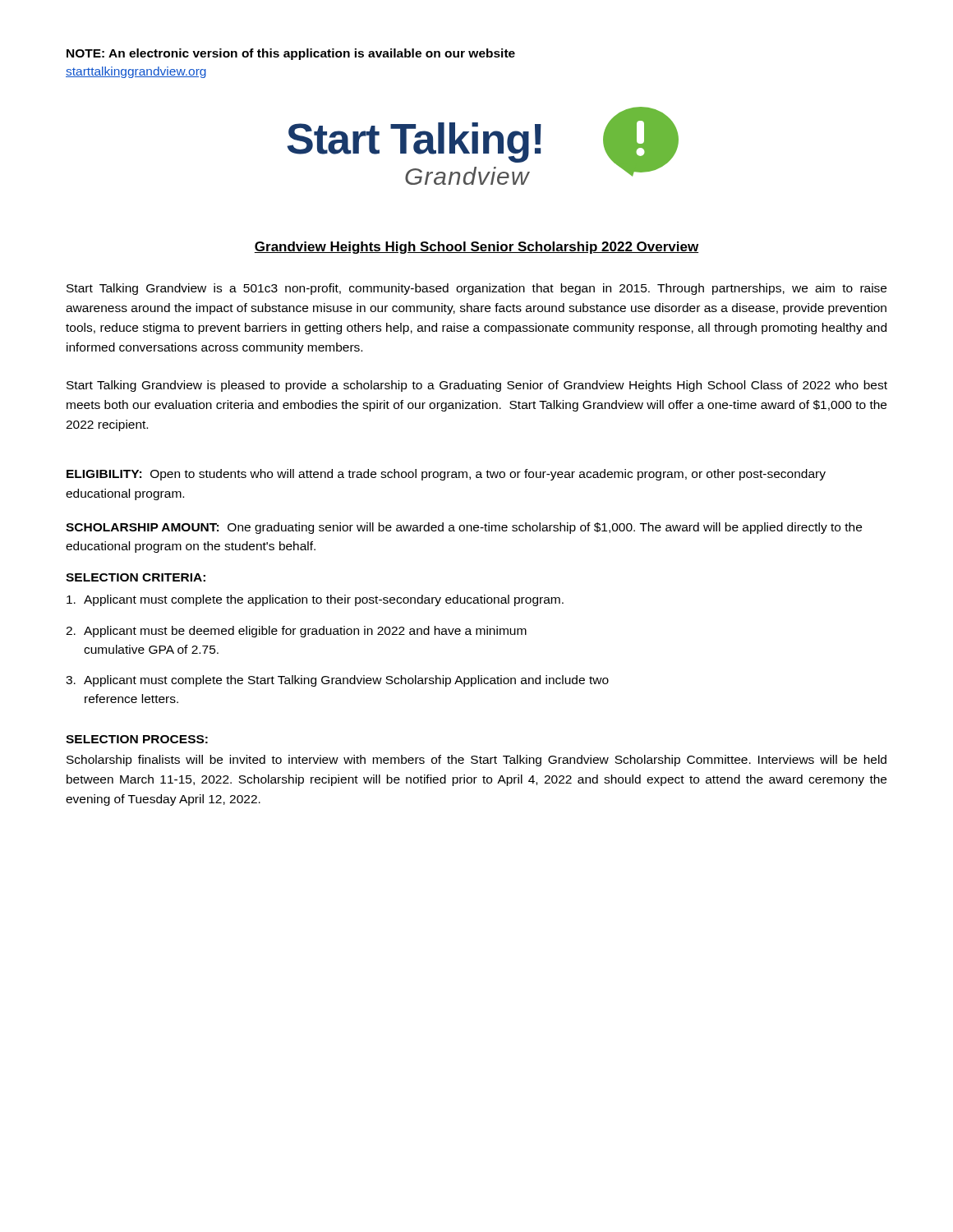Point to the passage starting "ELIGIBILITY: Open to students"

(x=446, y=483)
